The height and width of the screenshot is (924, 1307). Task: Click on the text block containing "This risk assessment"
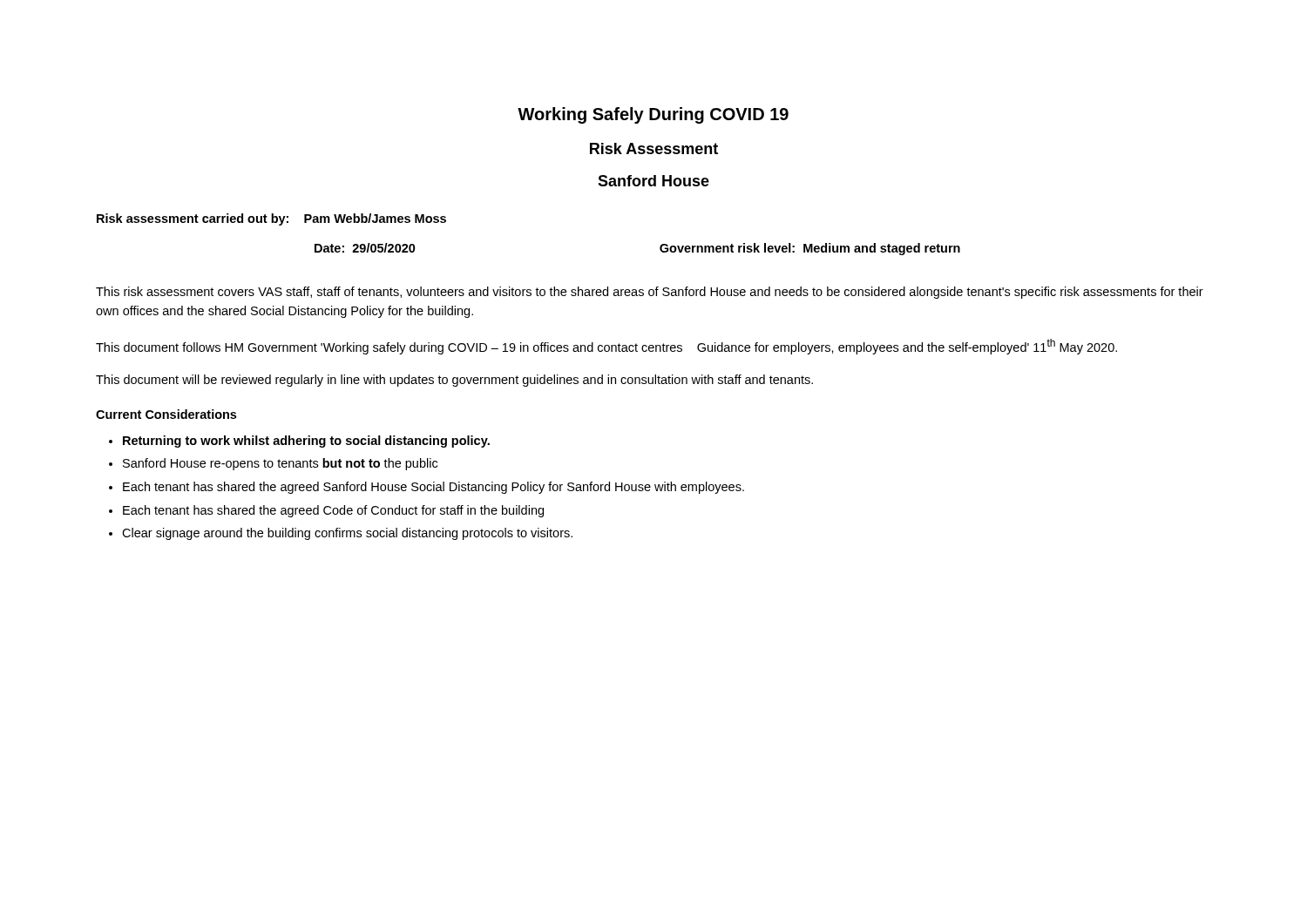pyautogui.click(x=649, y=301)
